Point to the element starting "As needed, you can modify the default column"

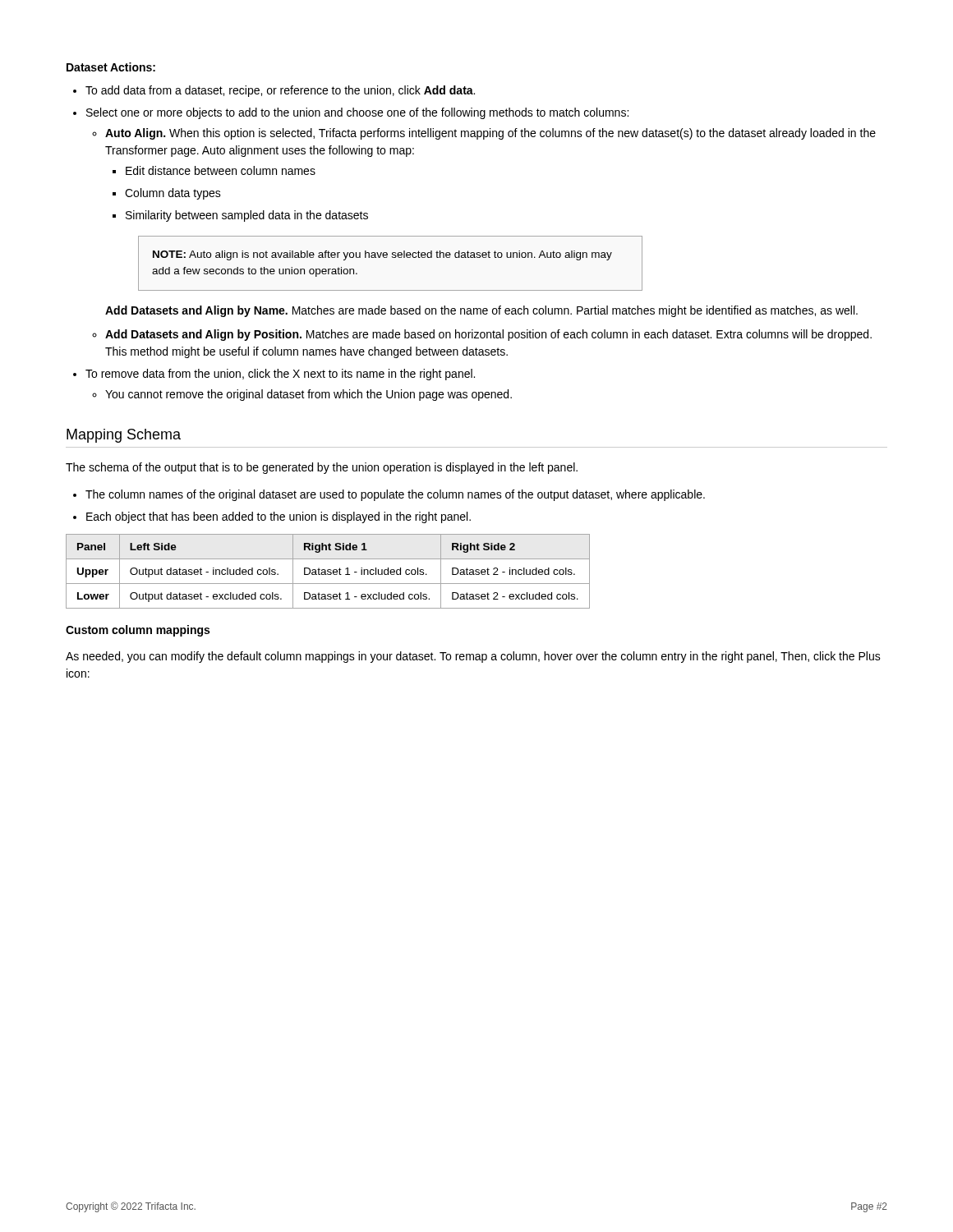pos(476,665)
